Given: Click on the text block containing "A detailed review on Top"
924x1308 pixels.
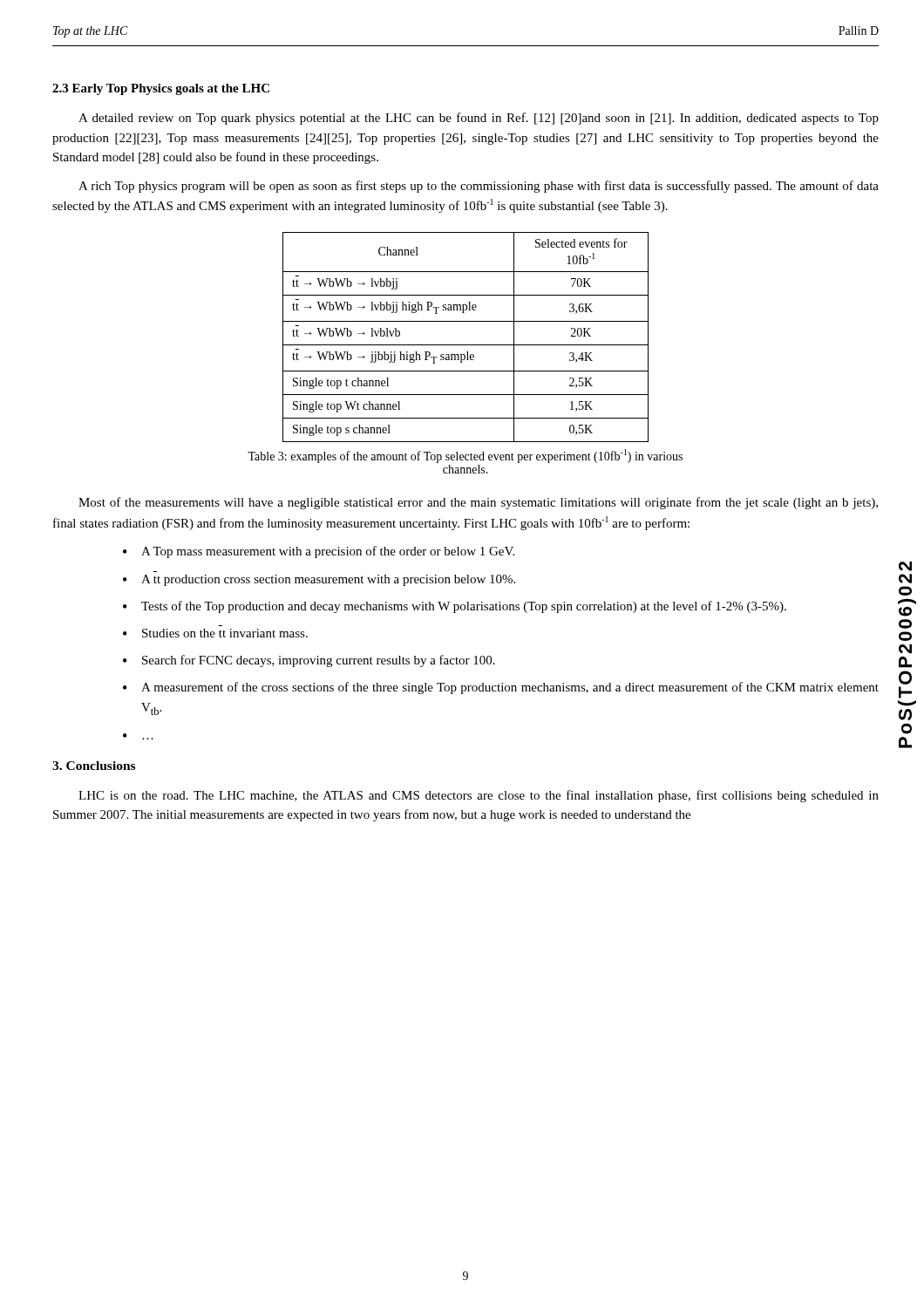Looking at the screenshot, I should [x=465, y=138].
